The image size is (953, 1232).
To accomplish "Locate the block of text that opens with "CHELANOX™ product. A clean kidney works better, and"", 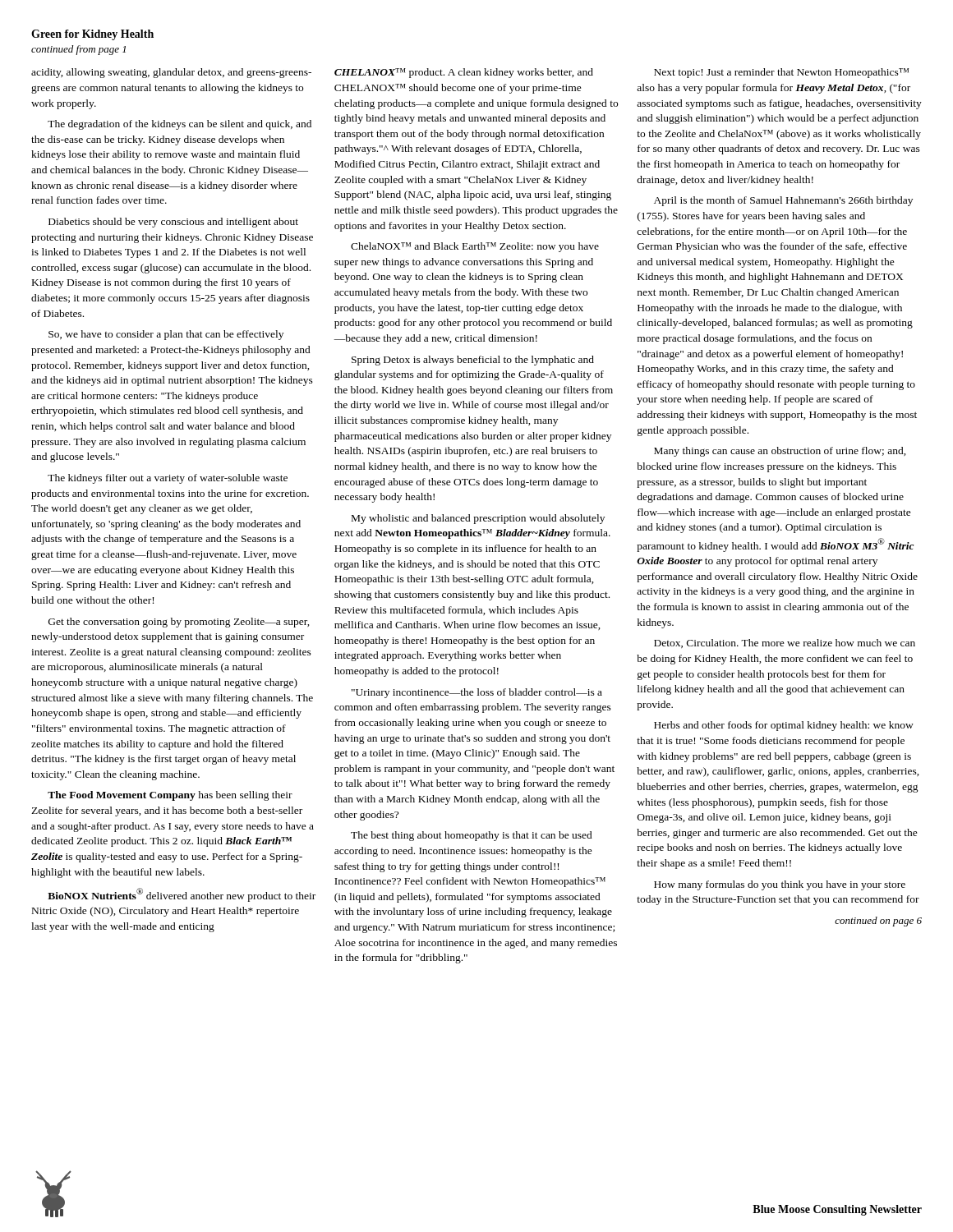I will tap(476, 515).
